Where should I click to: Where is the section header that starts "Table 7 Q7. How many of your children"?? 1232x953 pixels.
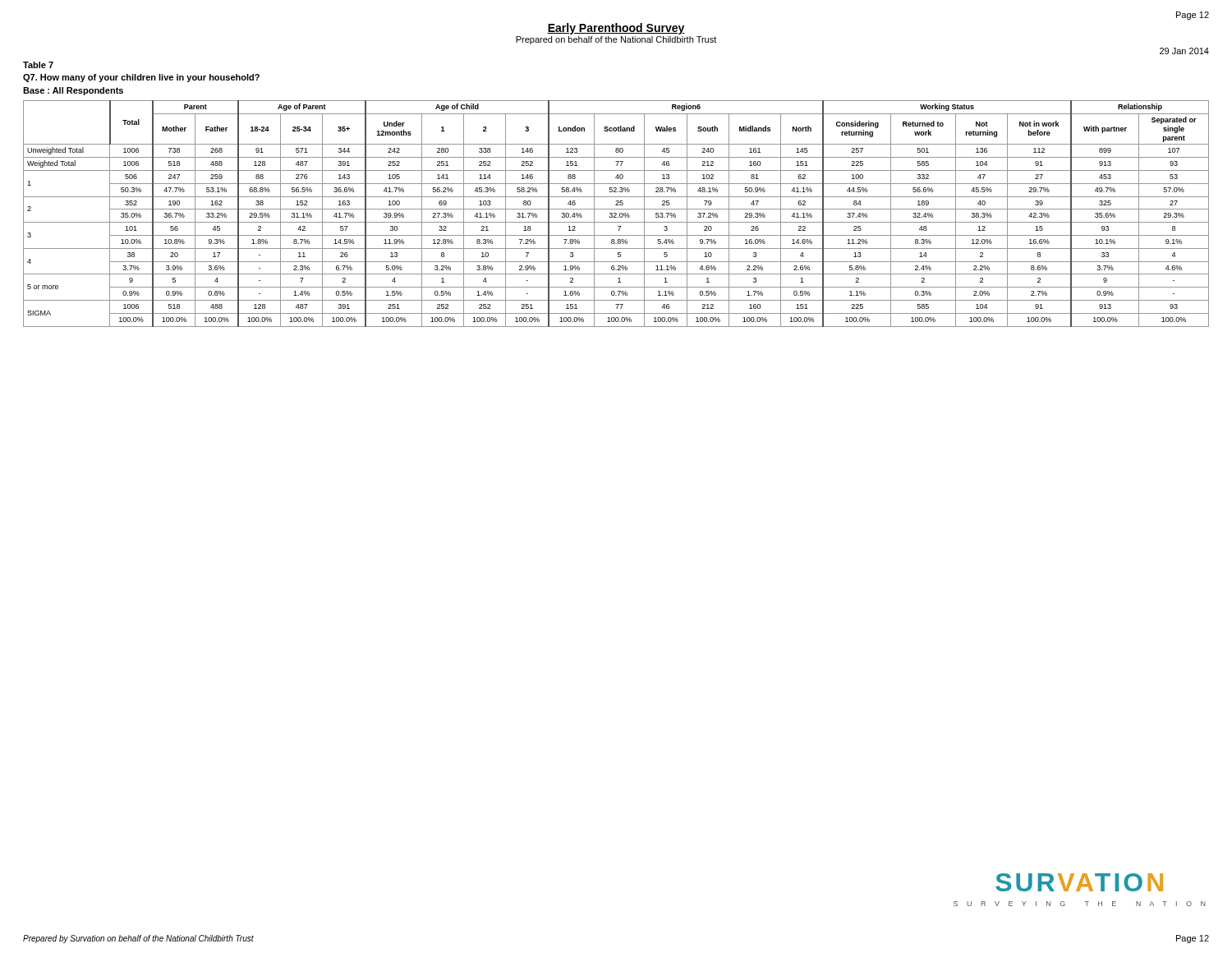click(x=141, y=78)
